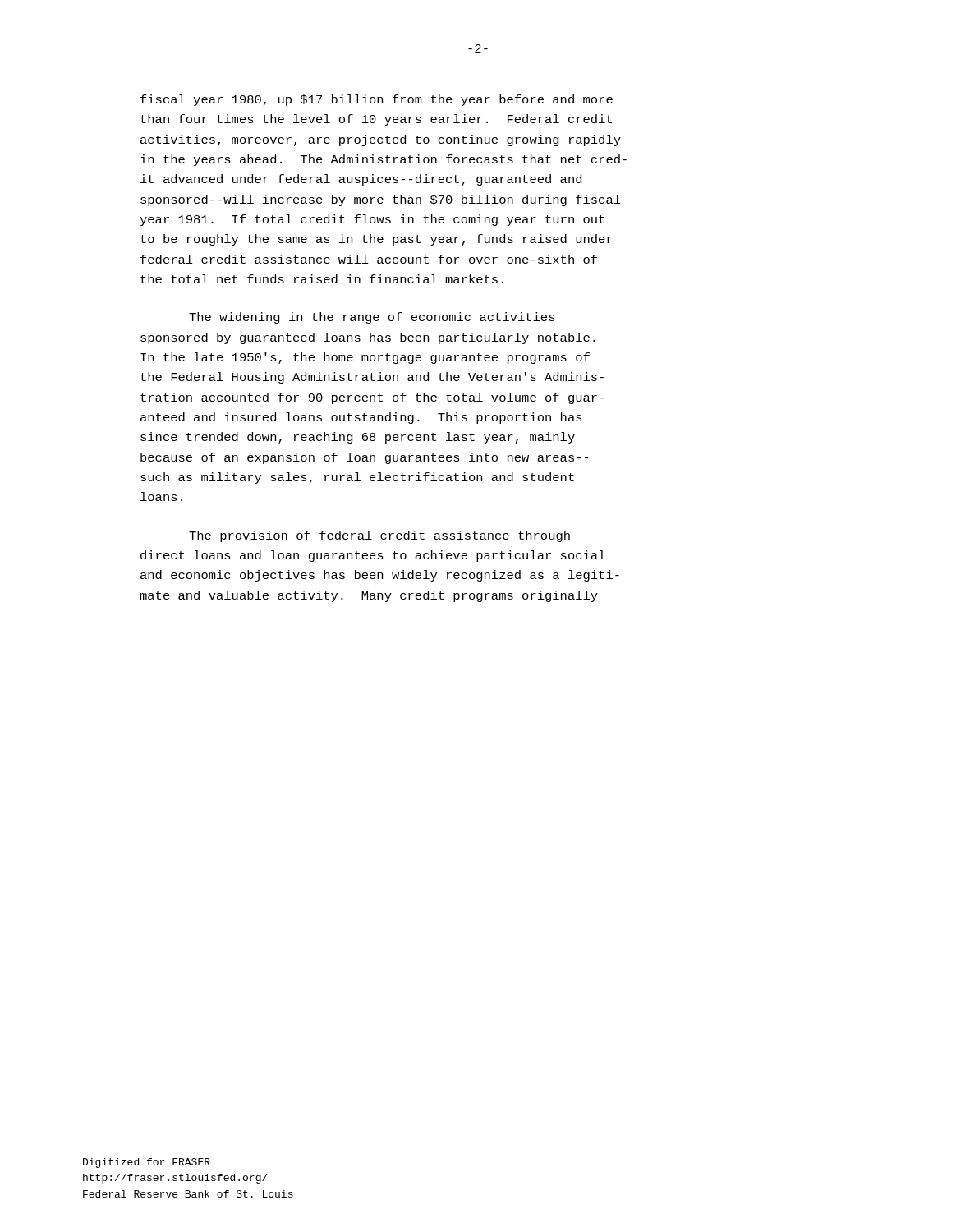The width and height of the screenshot is (956, 1232).
Task: Locate the text starting "The widening in the range of economic activities"
Action: point(373,408)
